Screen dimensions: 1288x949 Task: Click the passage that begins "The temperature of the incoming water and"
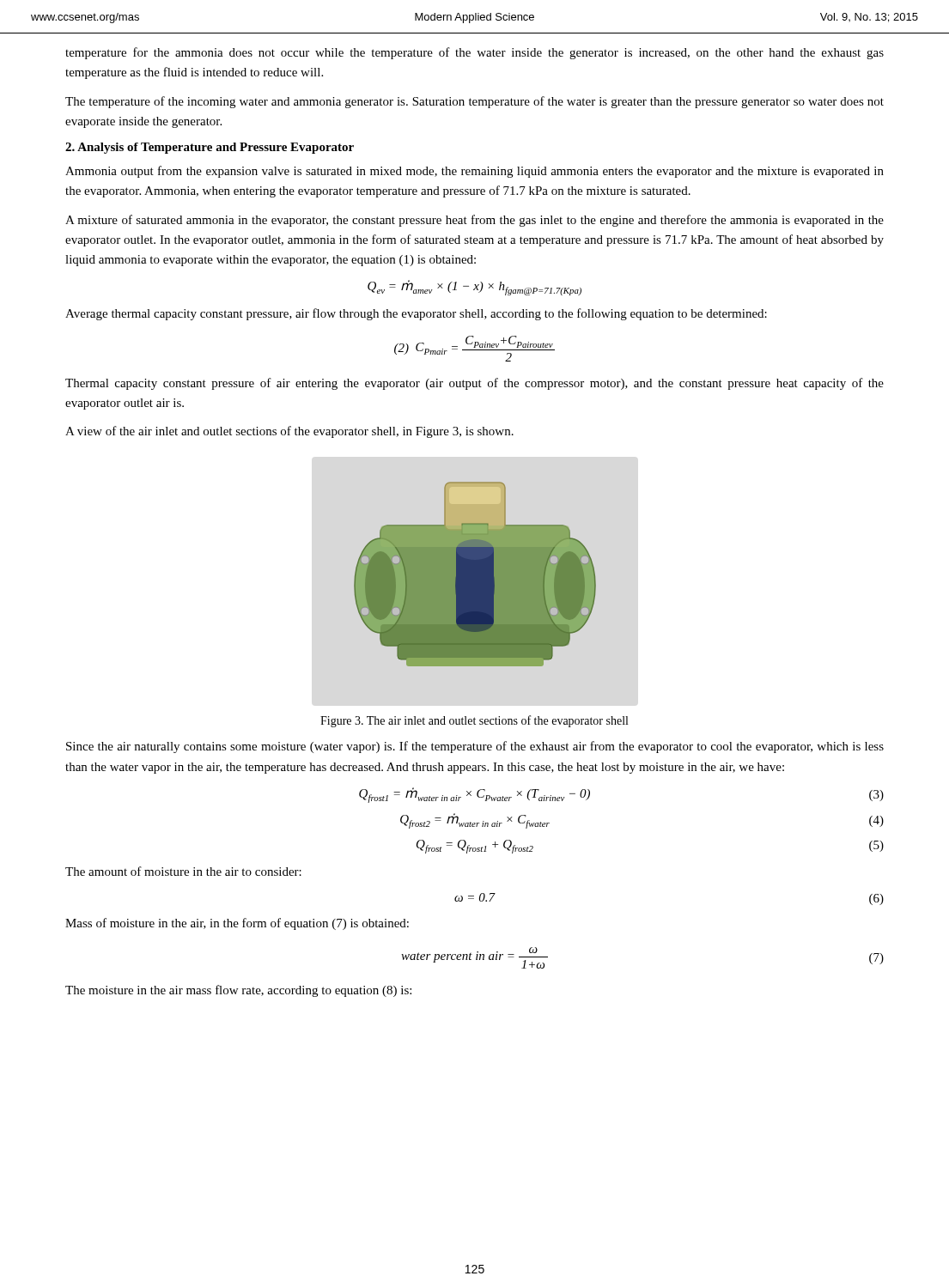pyautogui.click(x=474, y=111)
